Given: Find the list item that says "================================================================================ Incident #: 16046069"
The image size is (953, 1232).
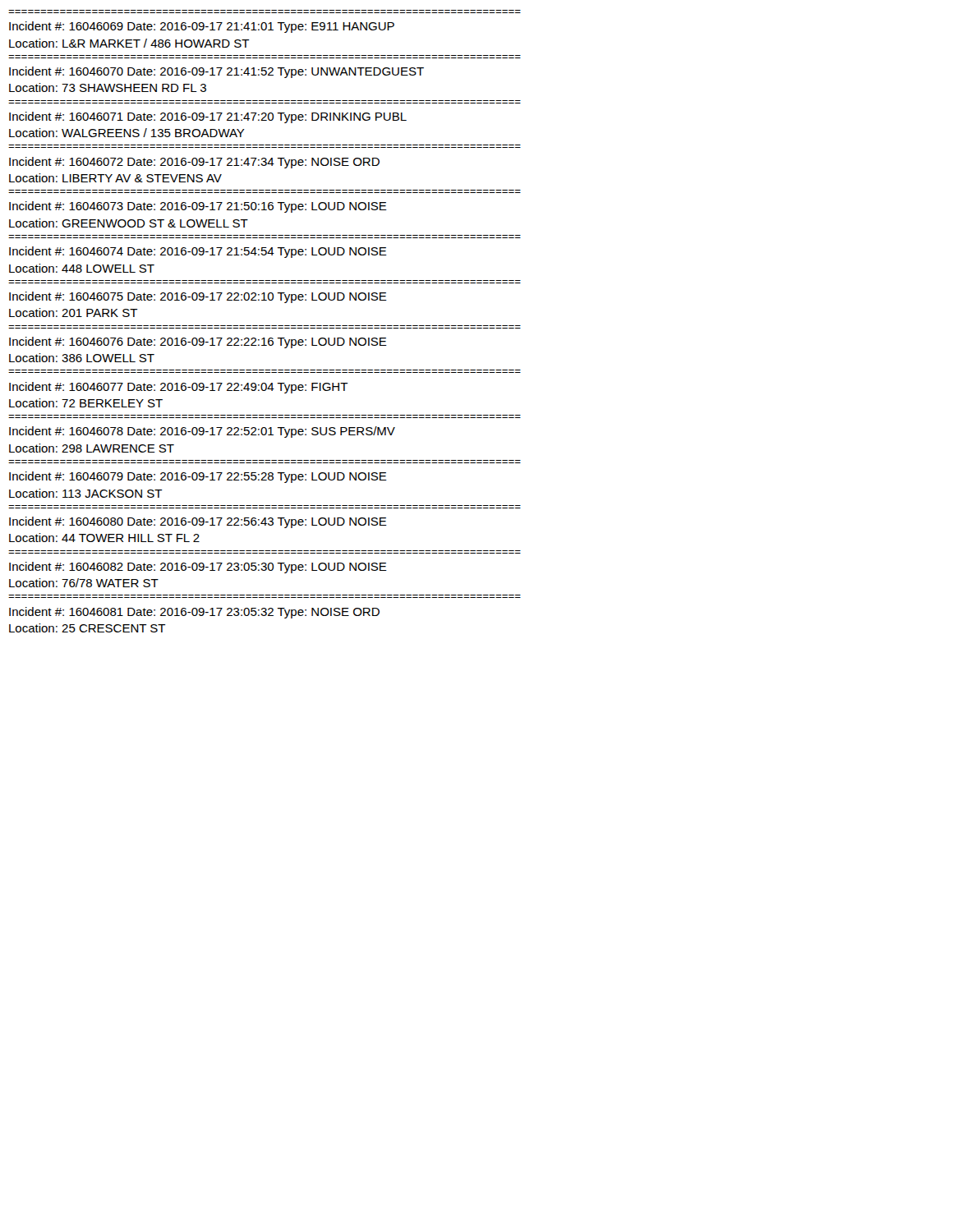Looking at the screenshot, I should coord(202,27).
